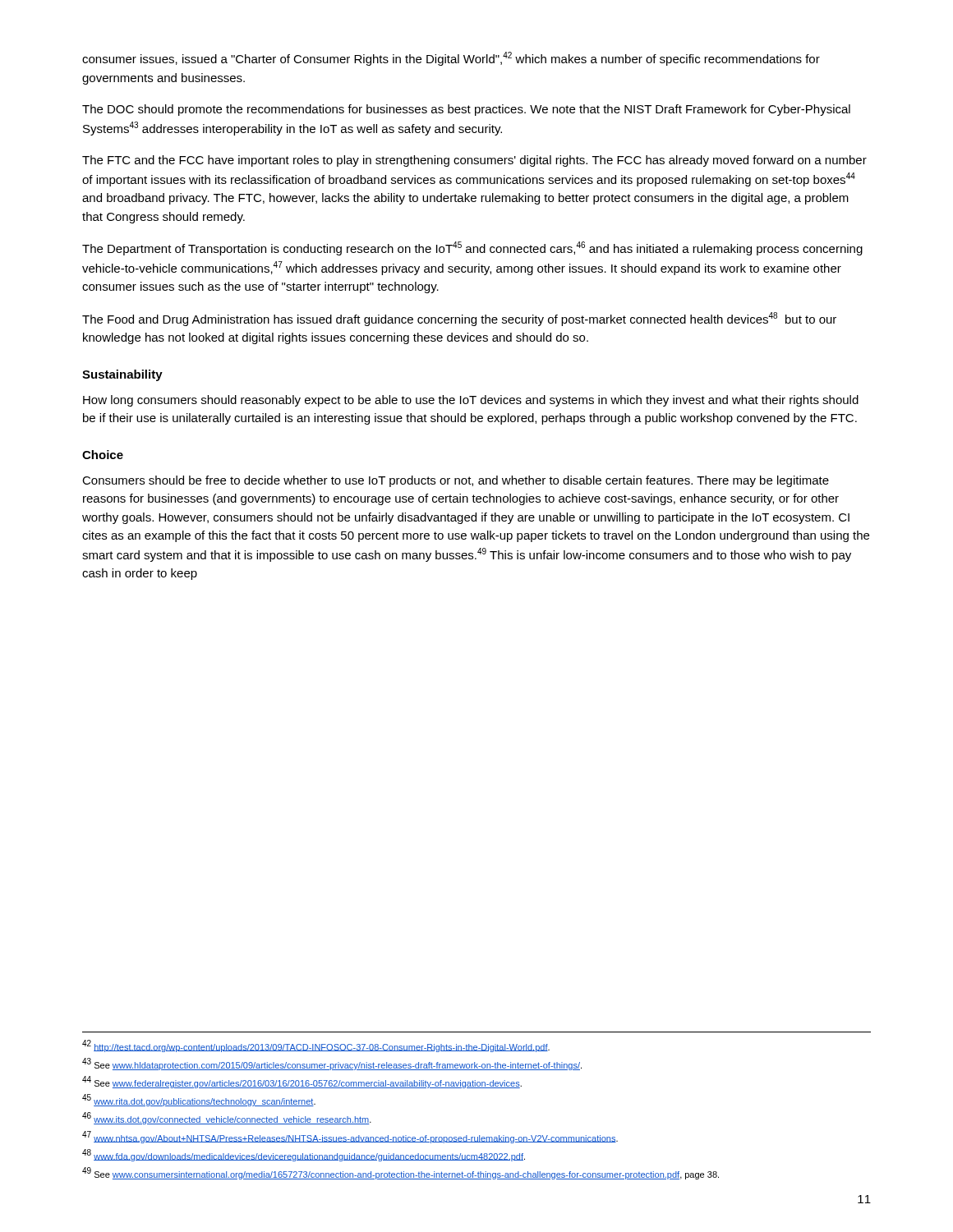Locate the footnote that reads "49 See www.consumersinternational.org/media/1657273/connection-and-protection-the-internet-of-things-and-challenges-for-consumer-protection.pdf, page 38."
Image resolution: width=953 pixels, height=1232 pixels.
pos(401,1173)
